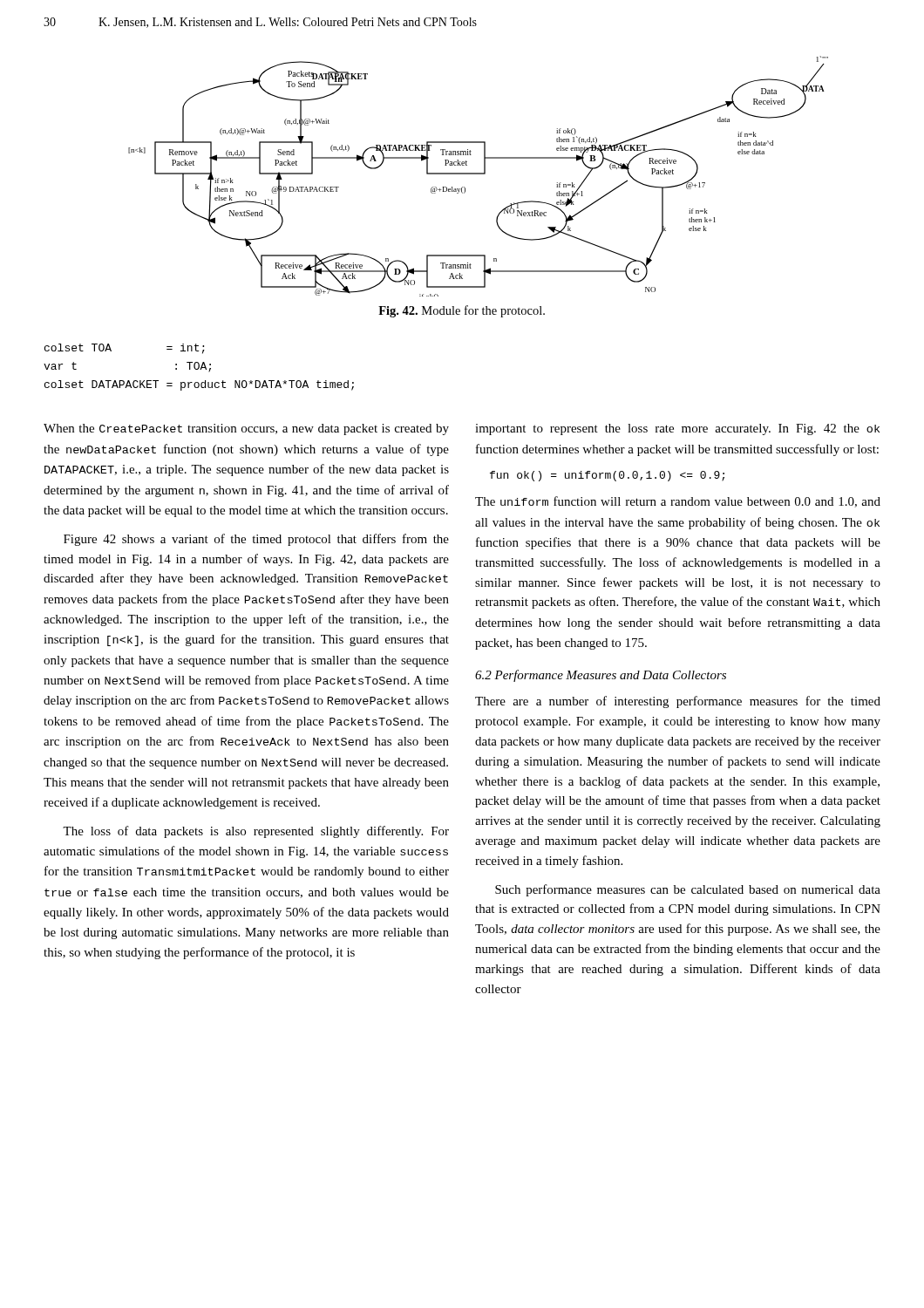This screenshot has height=1308, width=924.
Task: Select the caption that reads "Fig. 42. Module"
Action: [462, 310]
